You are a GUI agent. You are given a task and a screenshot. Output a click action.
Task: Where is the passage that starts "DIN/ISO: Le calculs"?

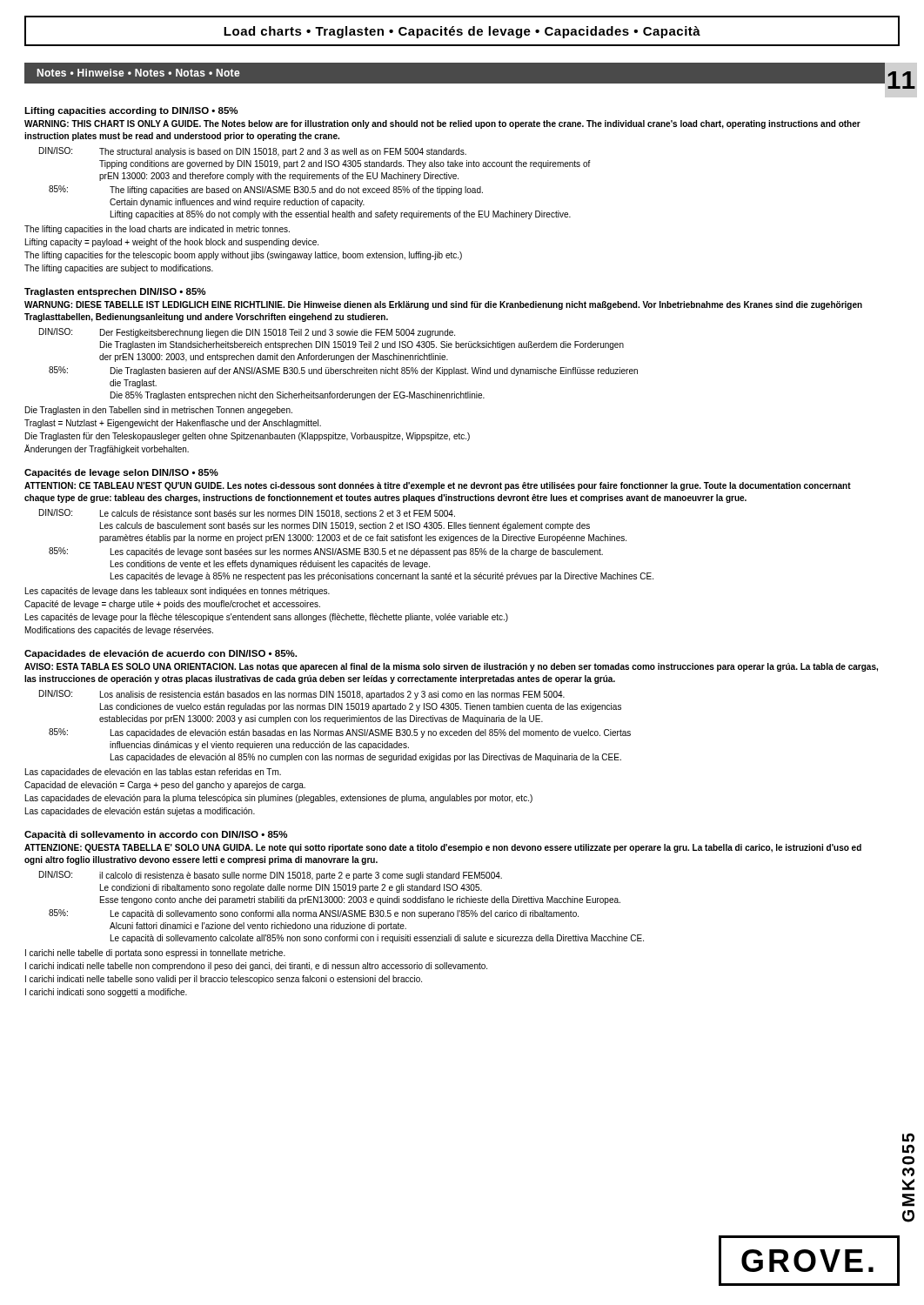tap(453, 545)
